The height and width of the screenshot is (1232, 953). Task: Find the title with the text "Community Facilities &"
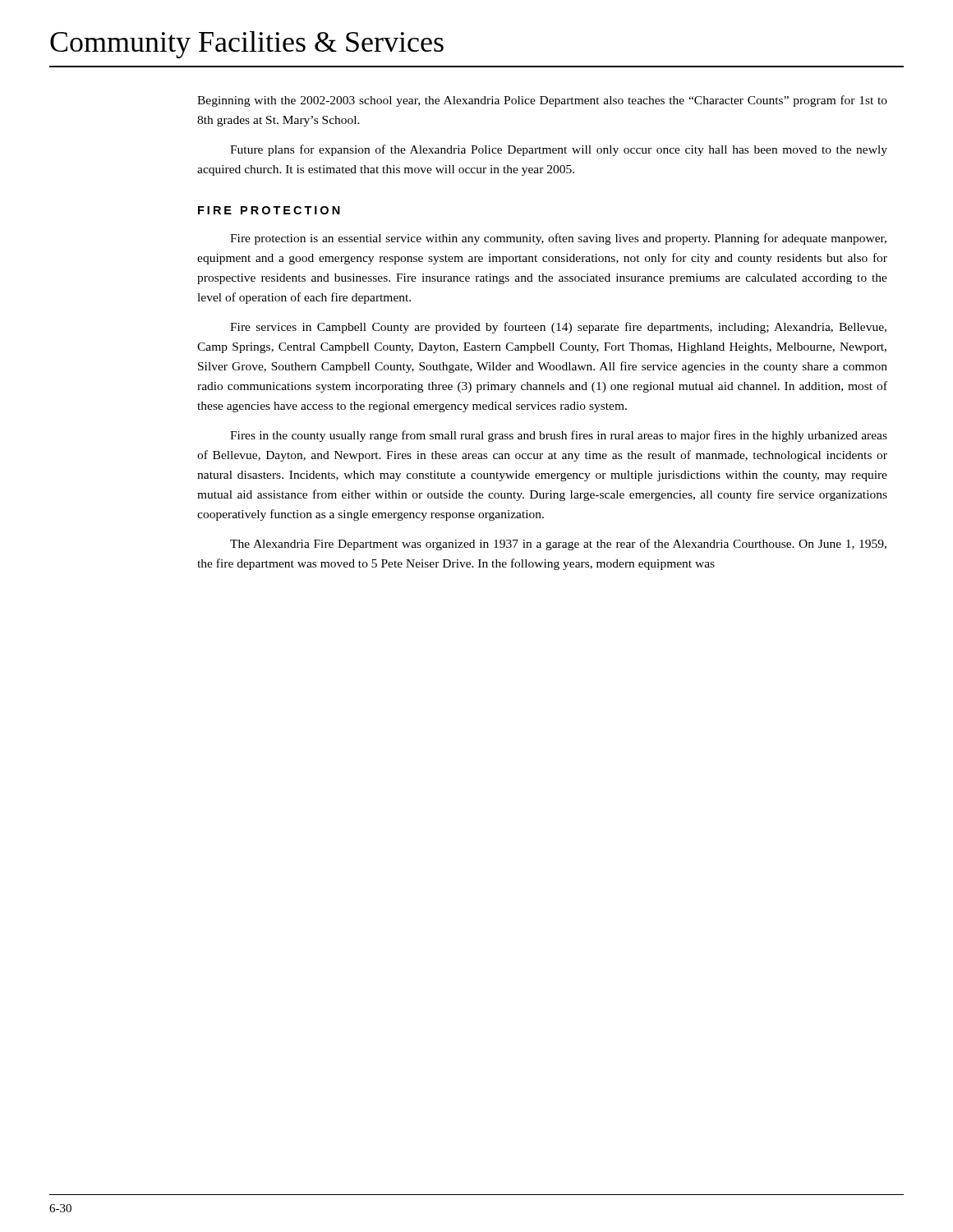point(247,42)
